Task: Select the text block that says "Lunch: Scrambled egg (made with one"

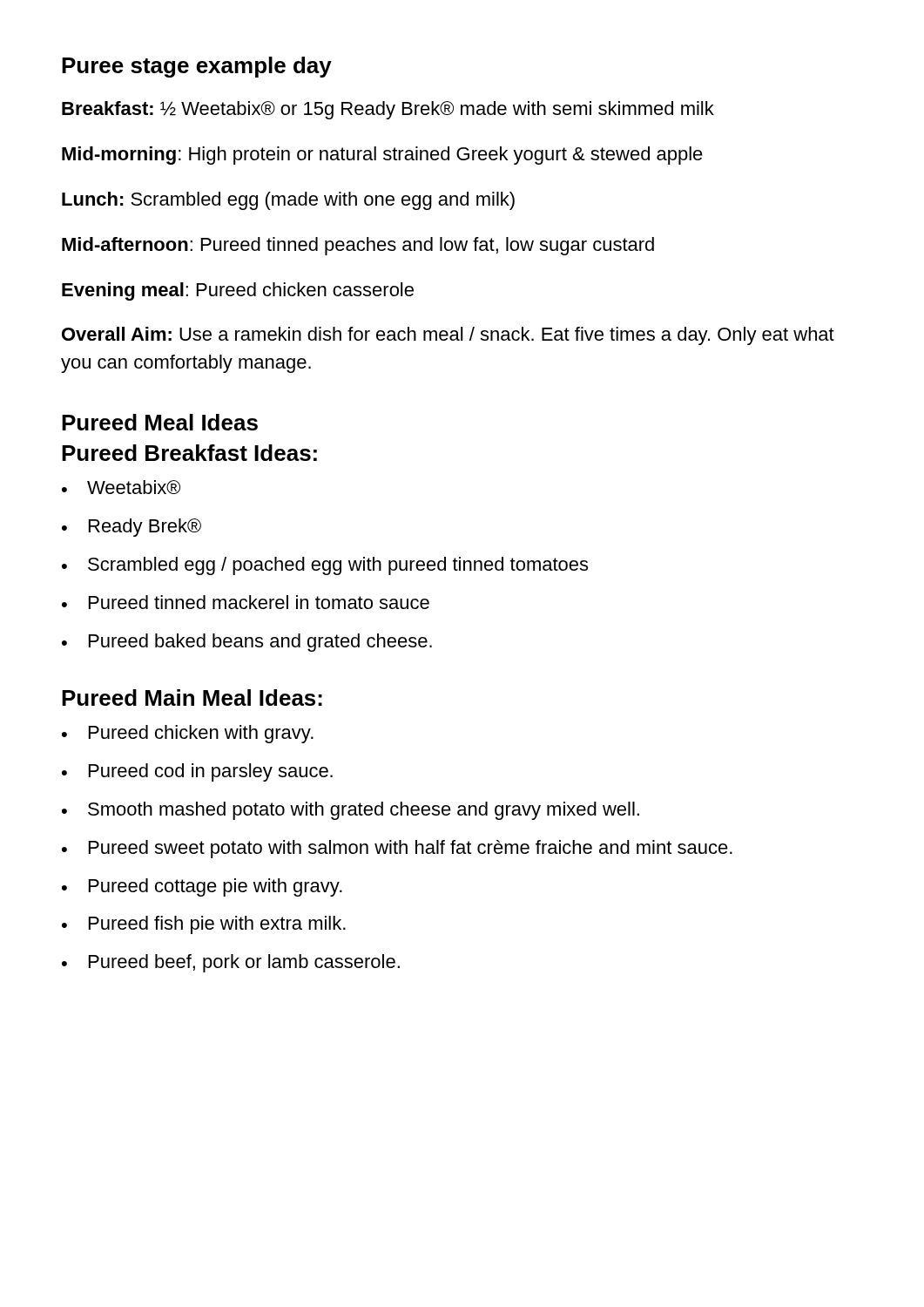Action: coord(288,199)
